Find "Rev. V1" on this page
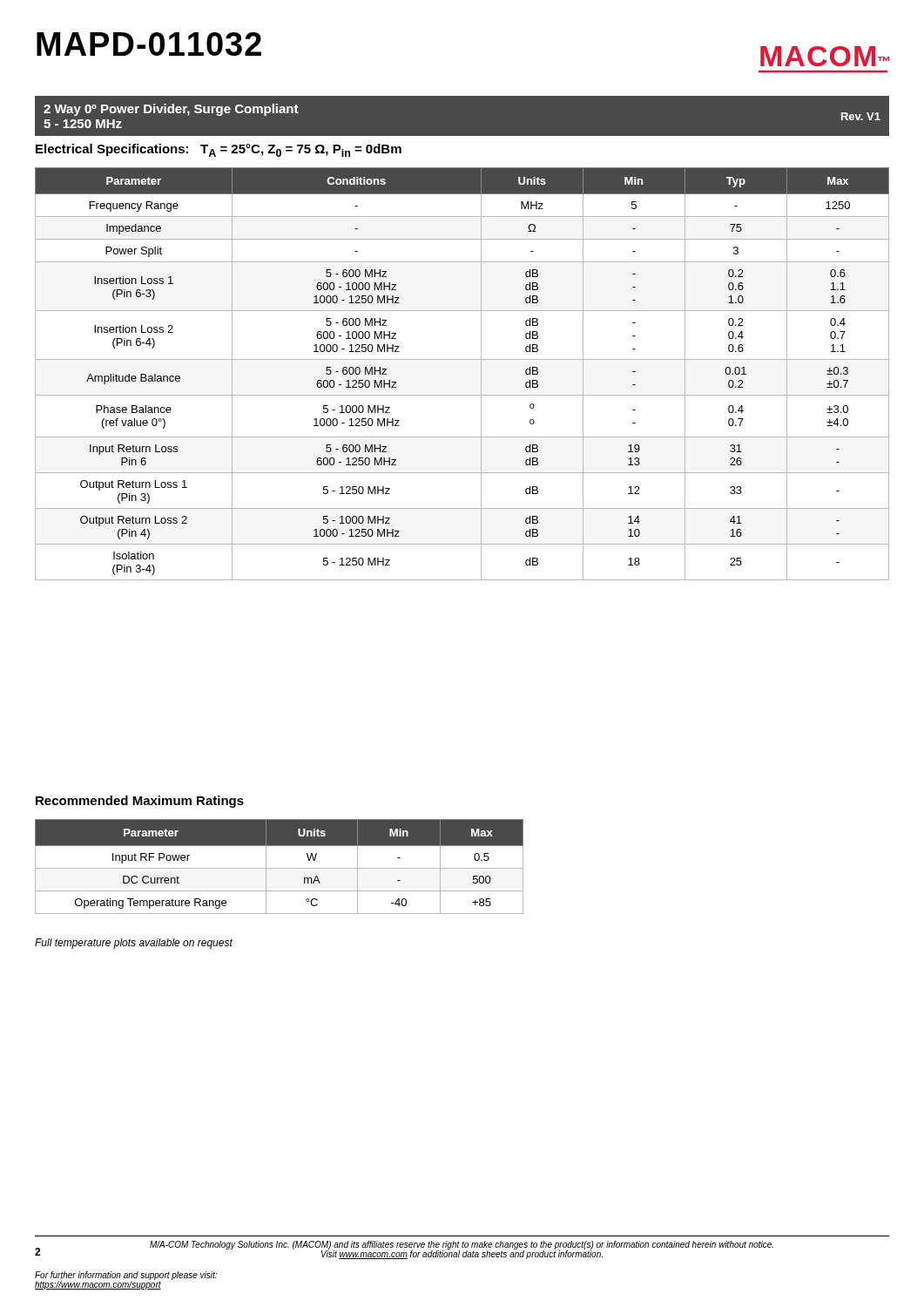The width and height of the screenshot is (924, 1307). click(x=860, y=116)
